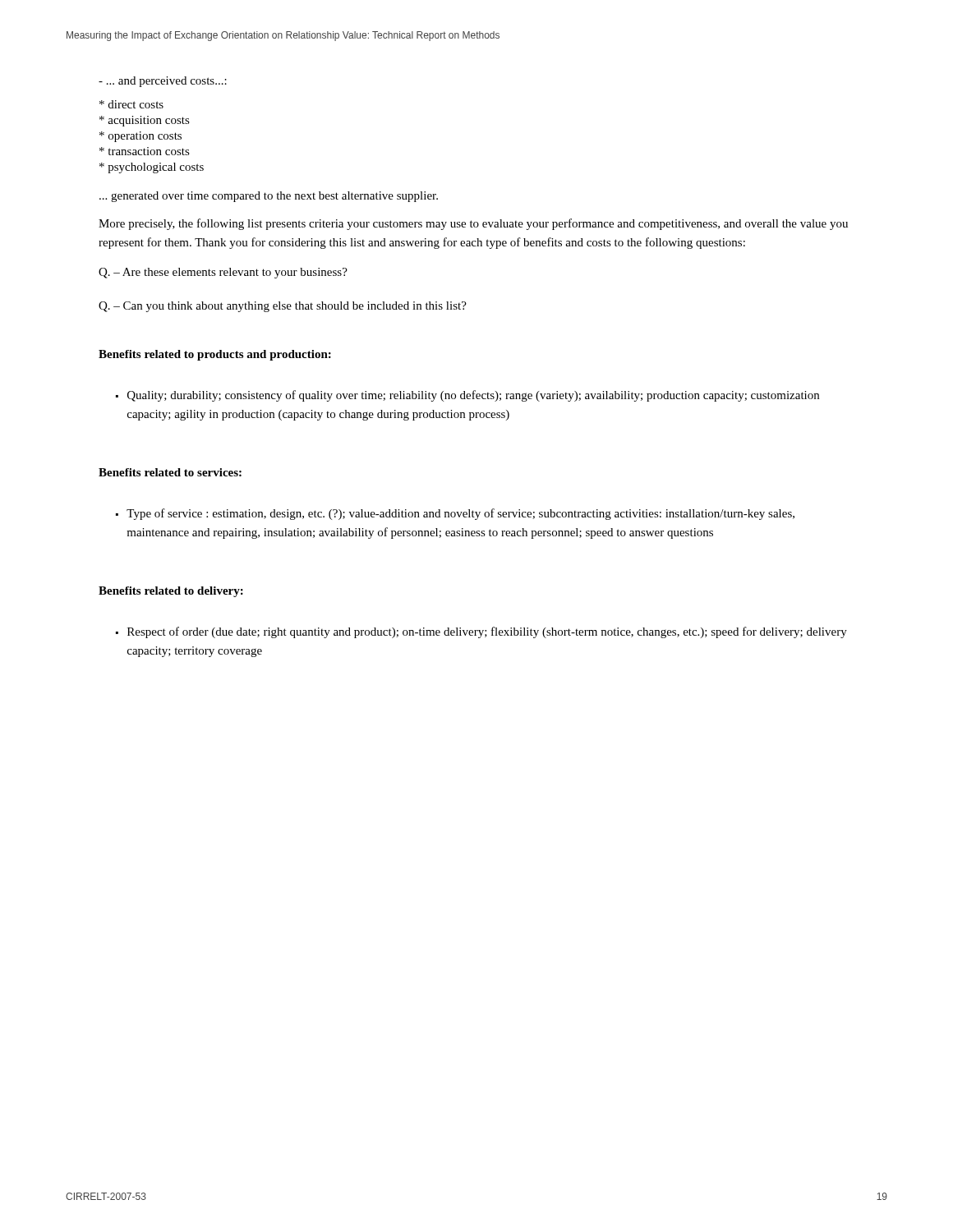Locate the block of text that opens with "Q. – Are these elements relevant to your"
Viewport: 953px width, 1232px height.
(223, 272)
